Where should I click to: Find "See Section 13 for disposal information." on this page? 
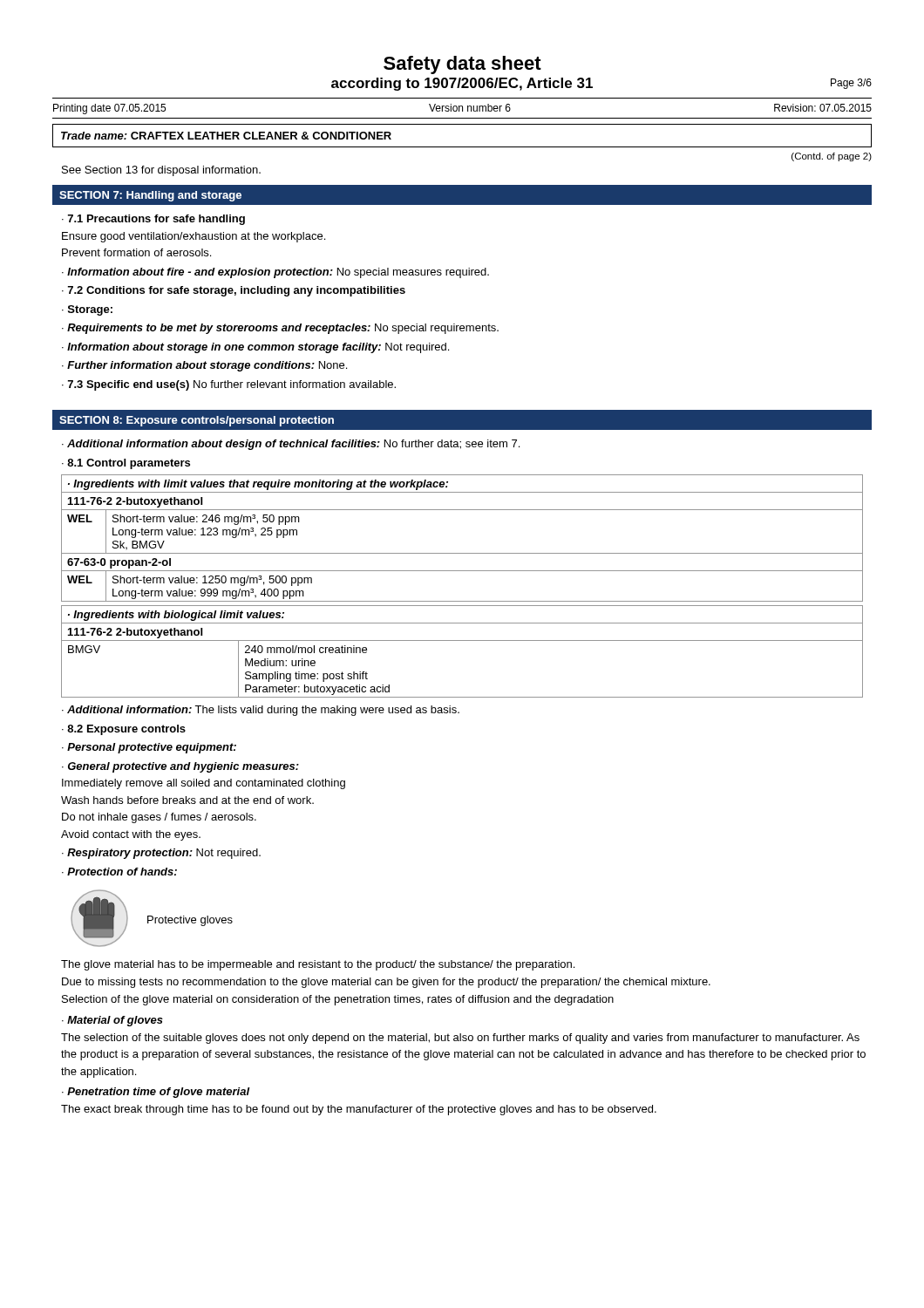click(161, 170)
